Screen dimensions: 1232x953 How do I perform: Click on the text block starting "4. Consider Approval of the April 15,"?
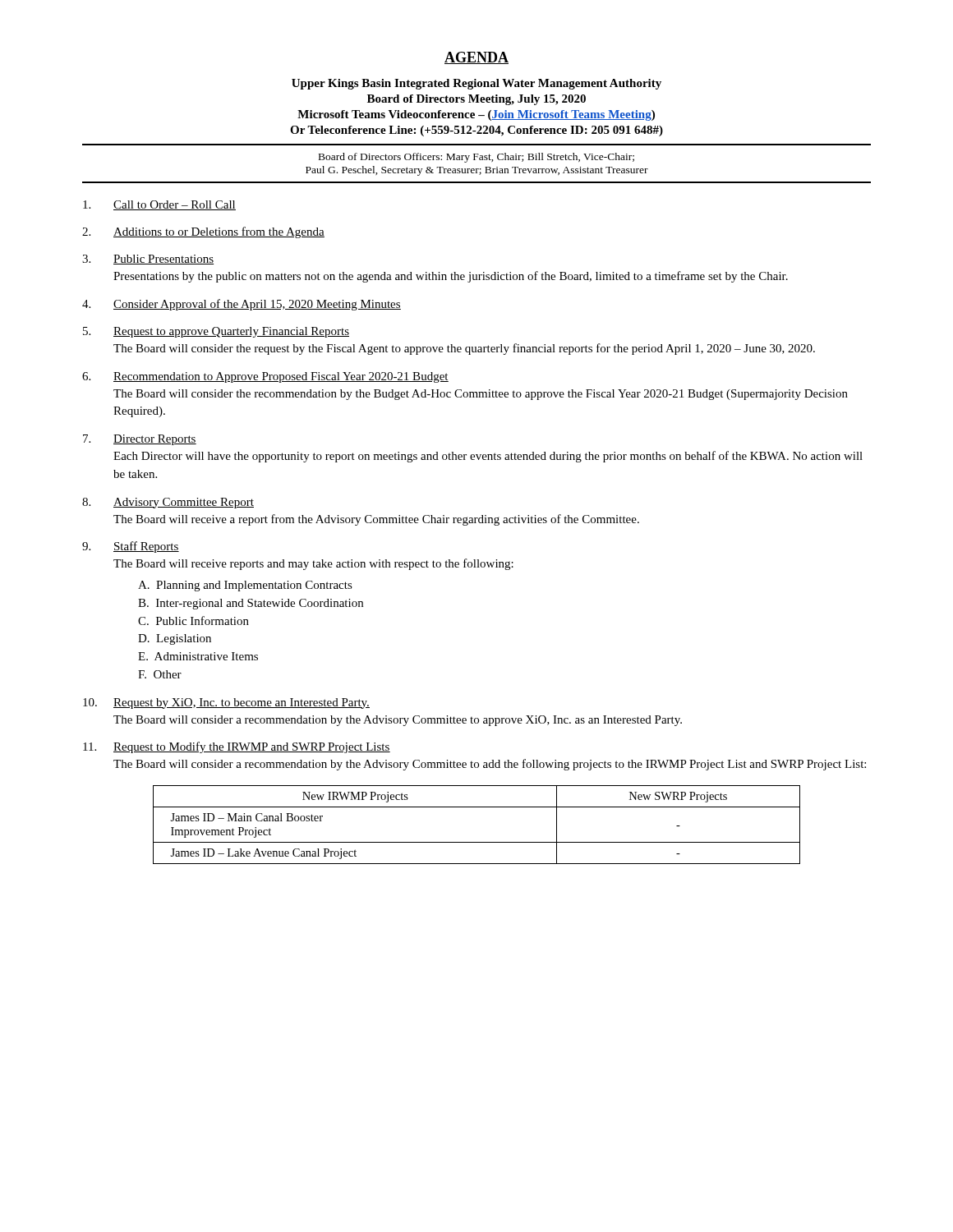[x=242, y=305]
